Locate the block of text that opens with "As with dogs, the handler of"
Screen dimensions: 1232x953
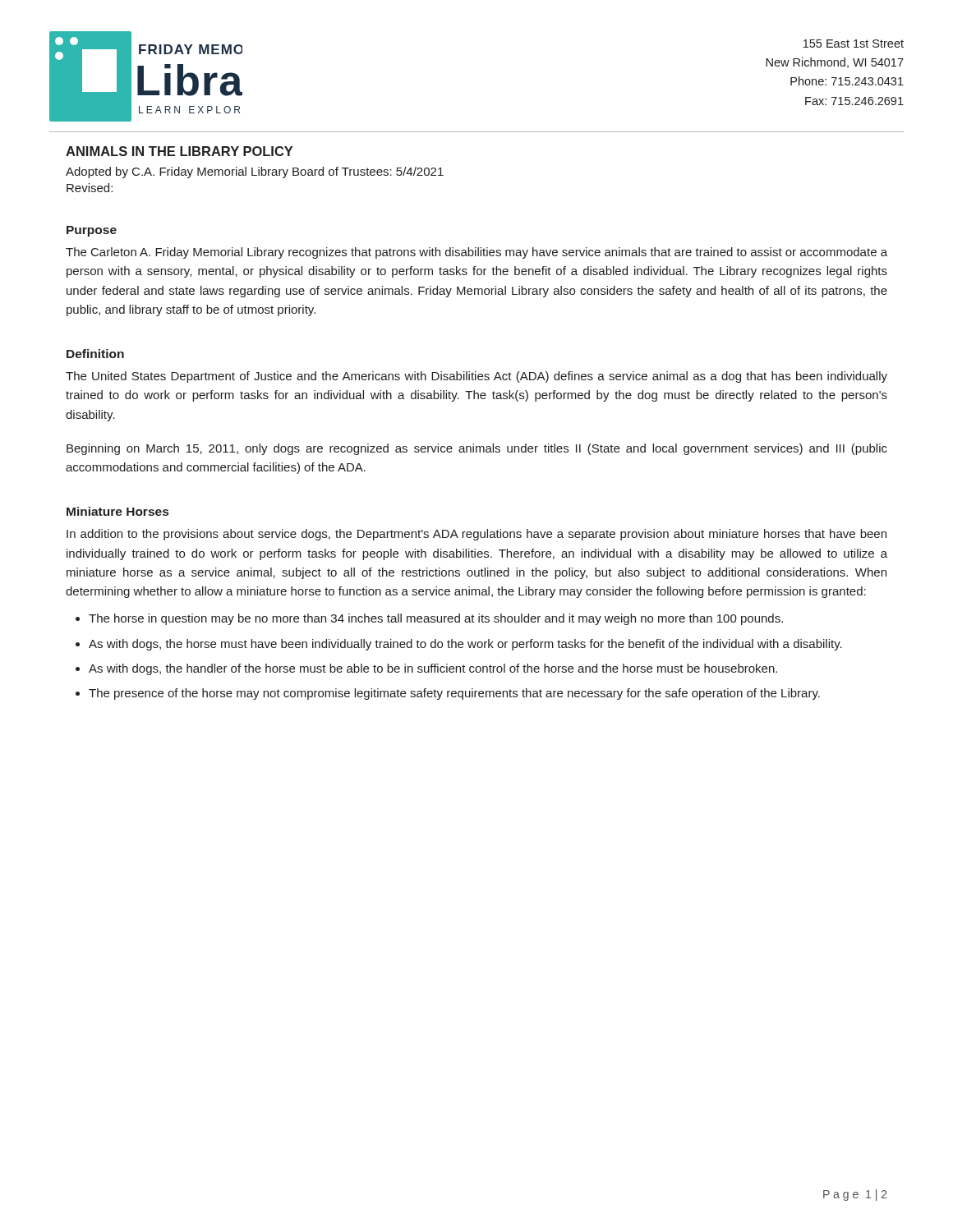(434, 668)
